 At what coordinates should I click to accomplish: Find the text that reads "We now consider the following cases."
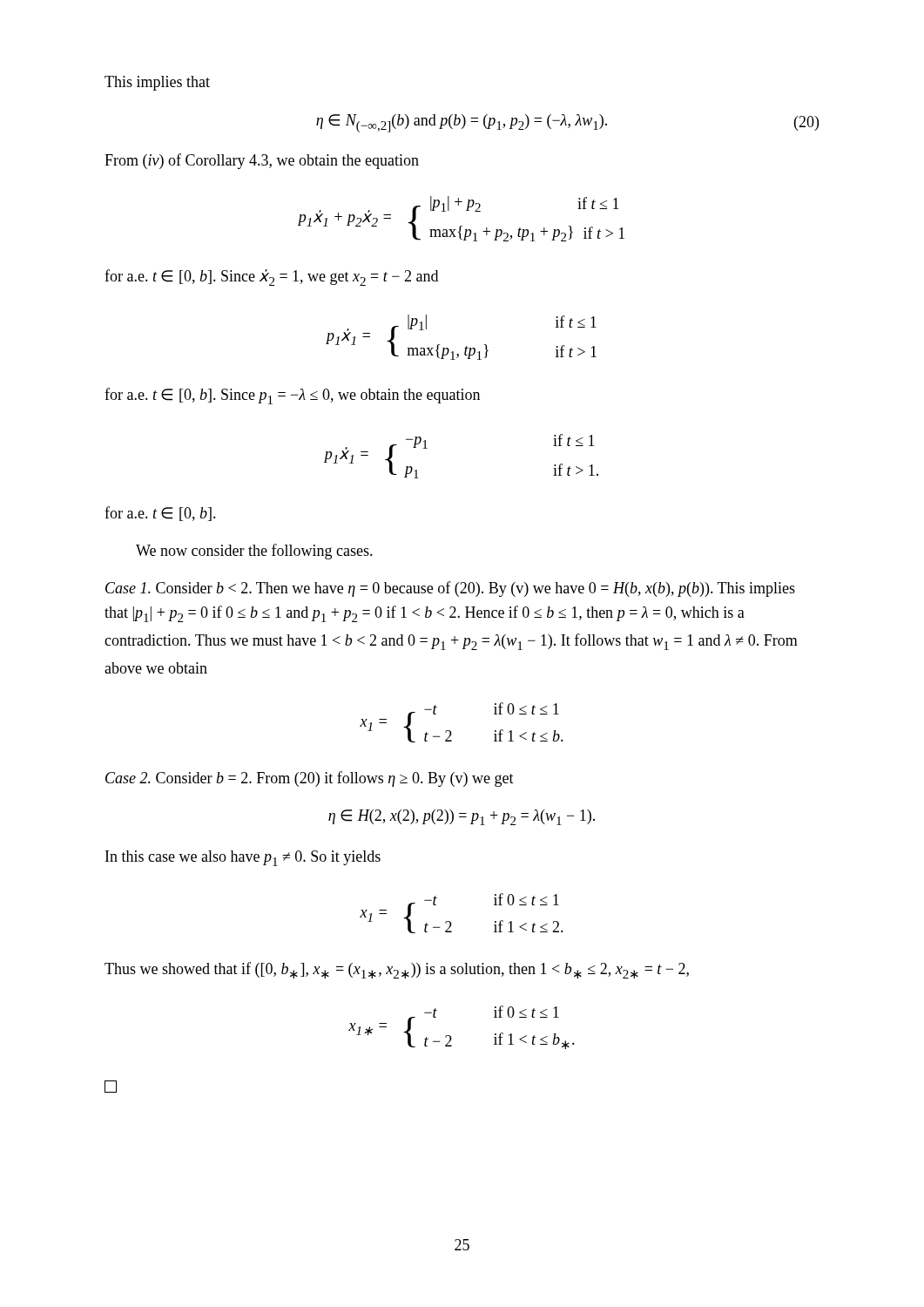coord(254,552)
